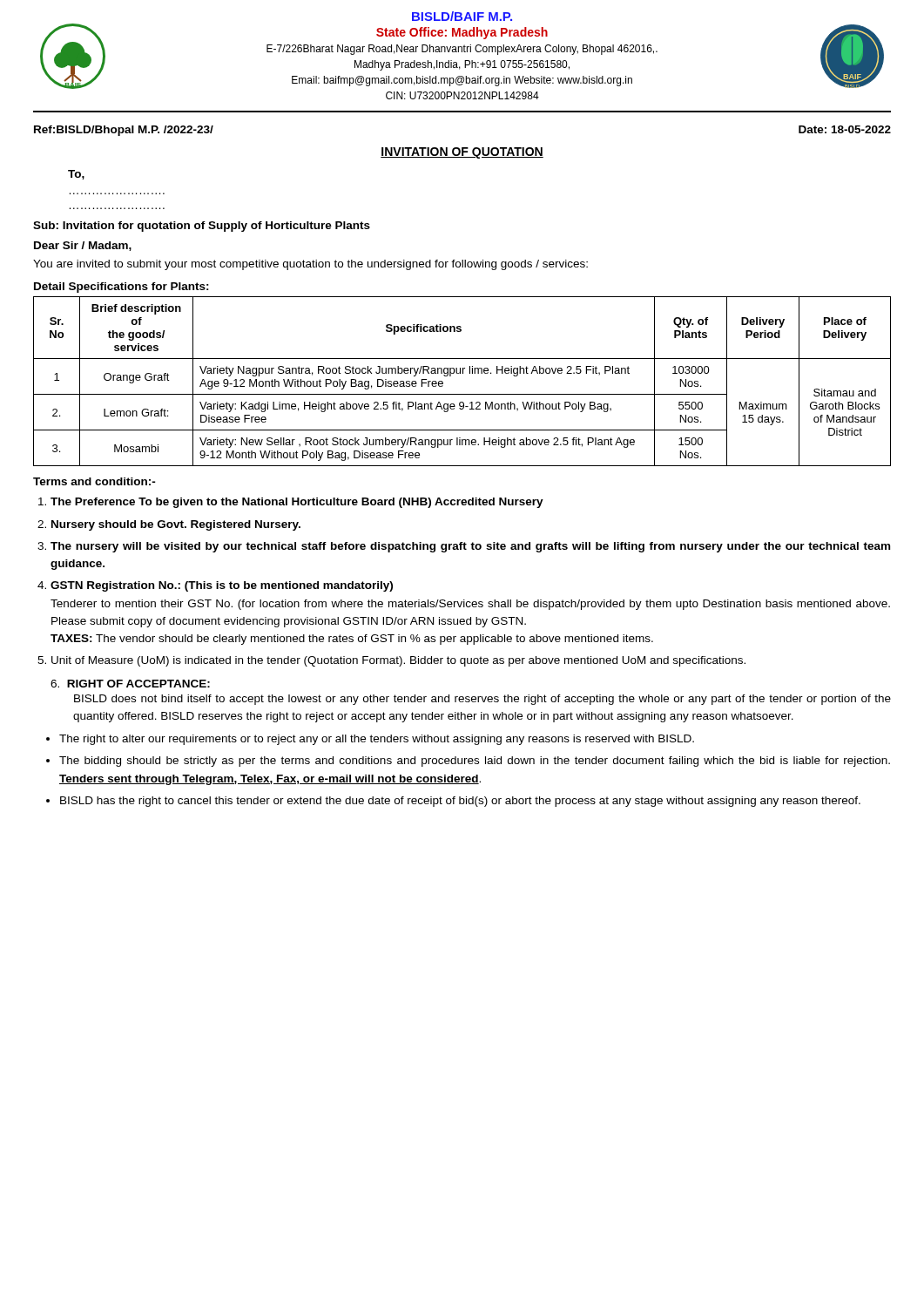Locate the table with the text "Sr. No"

(462, 381)
